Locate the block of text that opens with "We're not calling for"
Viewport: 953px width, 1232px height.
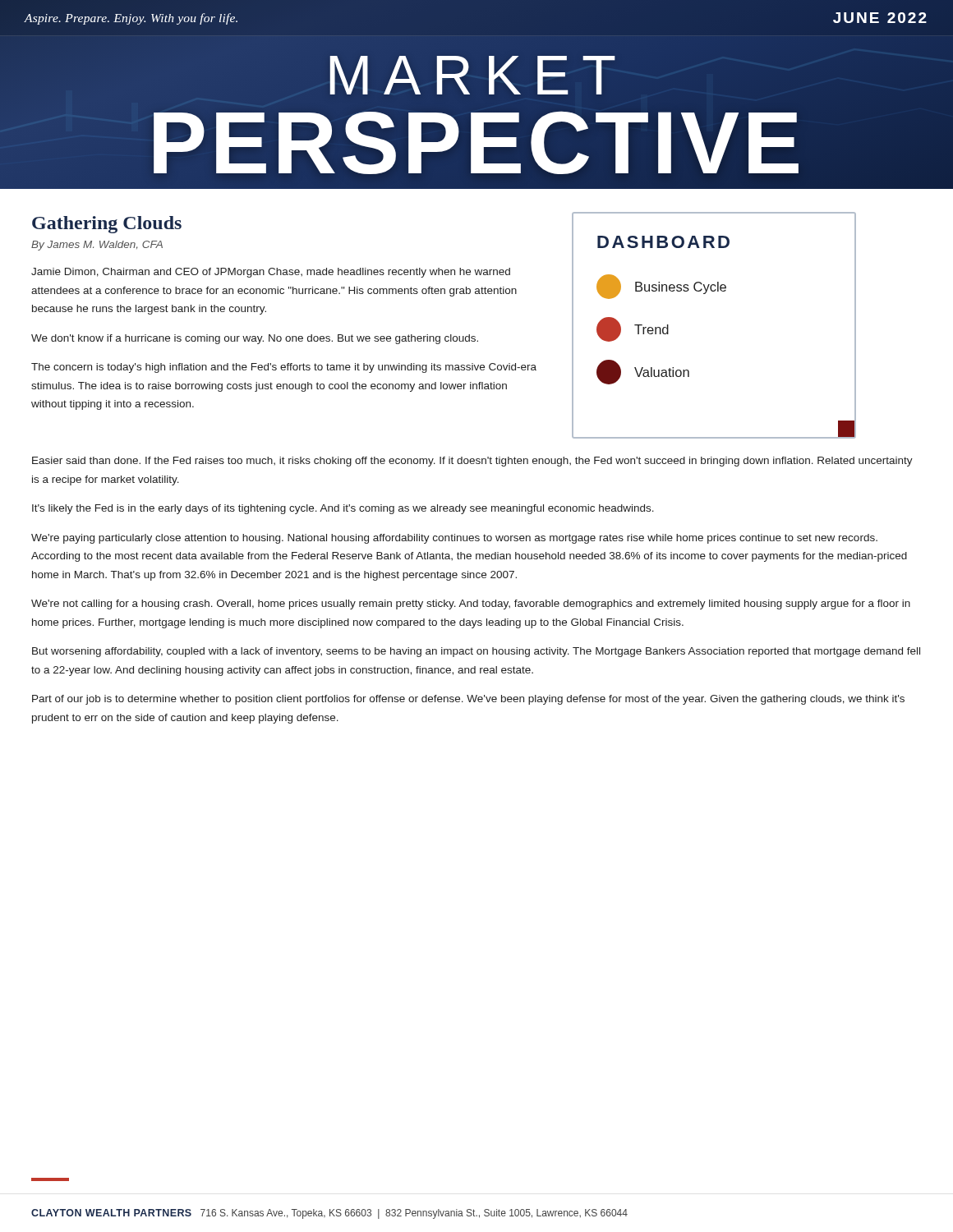[x=471, y=613]
